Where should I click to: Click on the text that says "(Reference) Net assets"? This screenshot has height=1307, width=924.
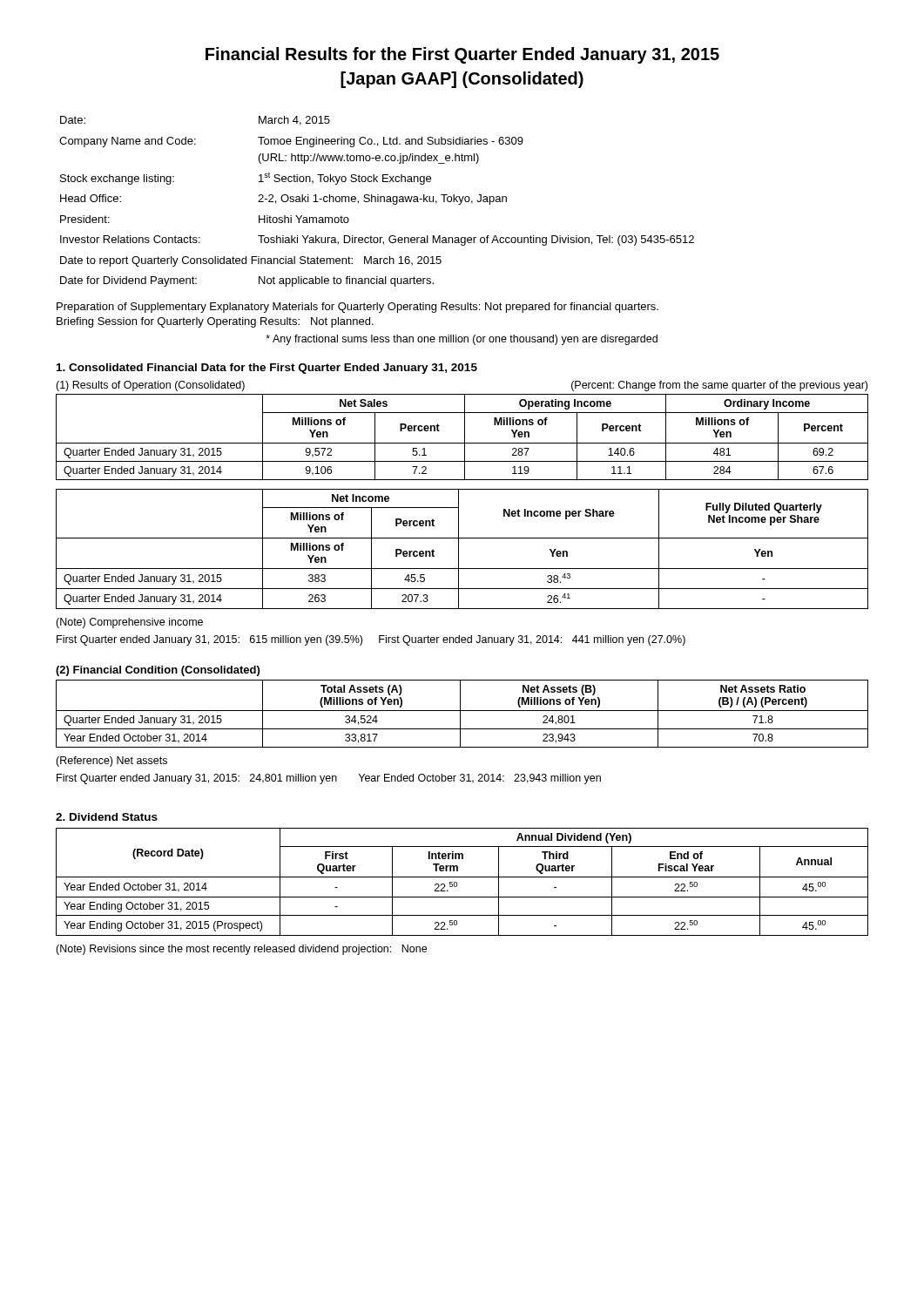pos(112,761)
